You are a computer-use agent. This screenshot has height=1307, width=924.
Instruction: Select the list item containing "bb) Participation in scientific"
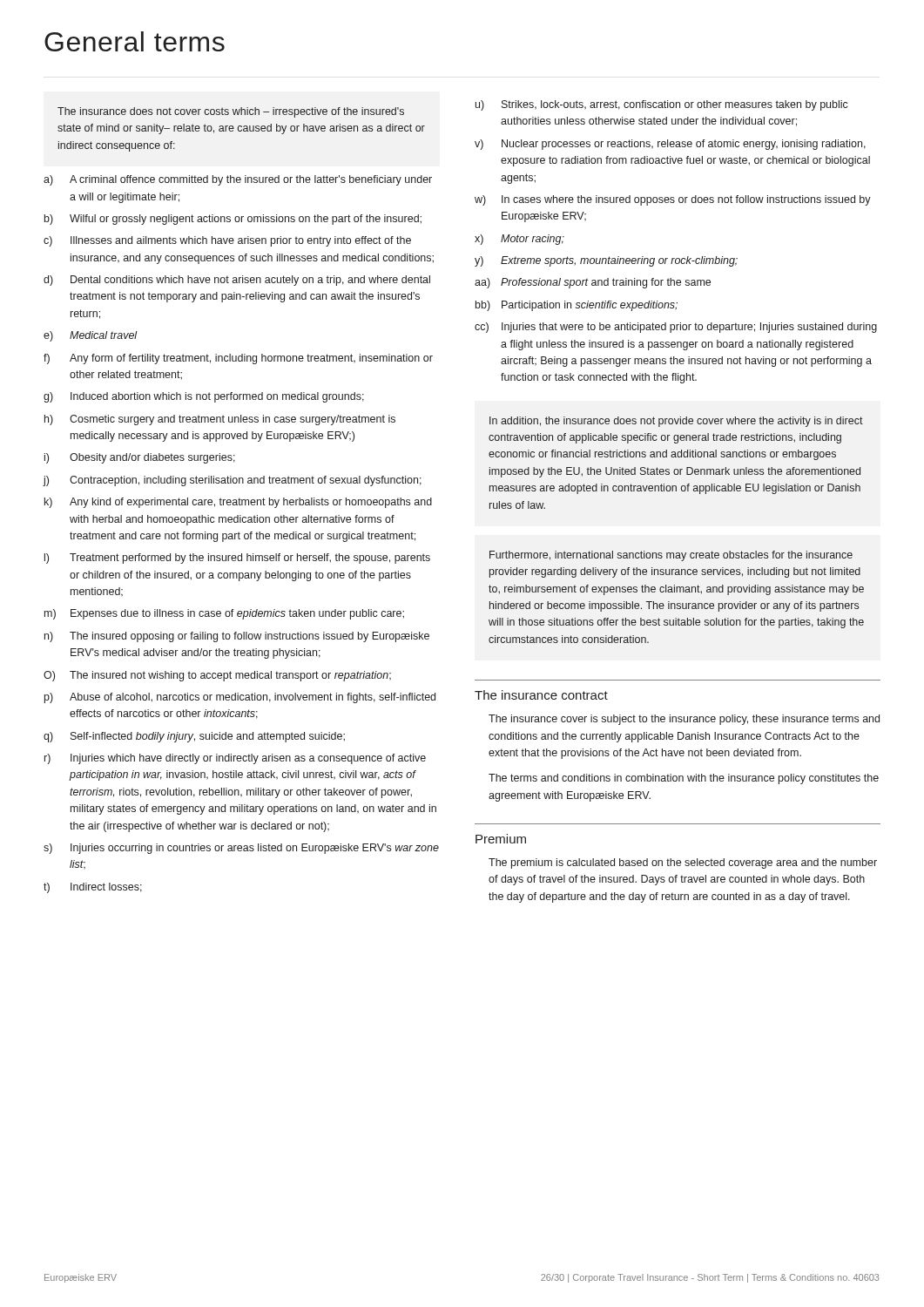(x=678, y=305)
